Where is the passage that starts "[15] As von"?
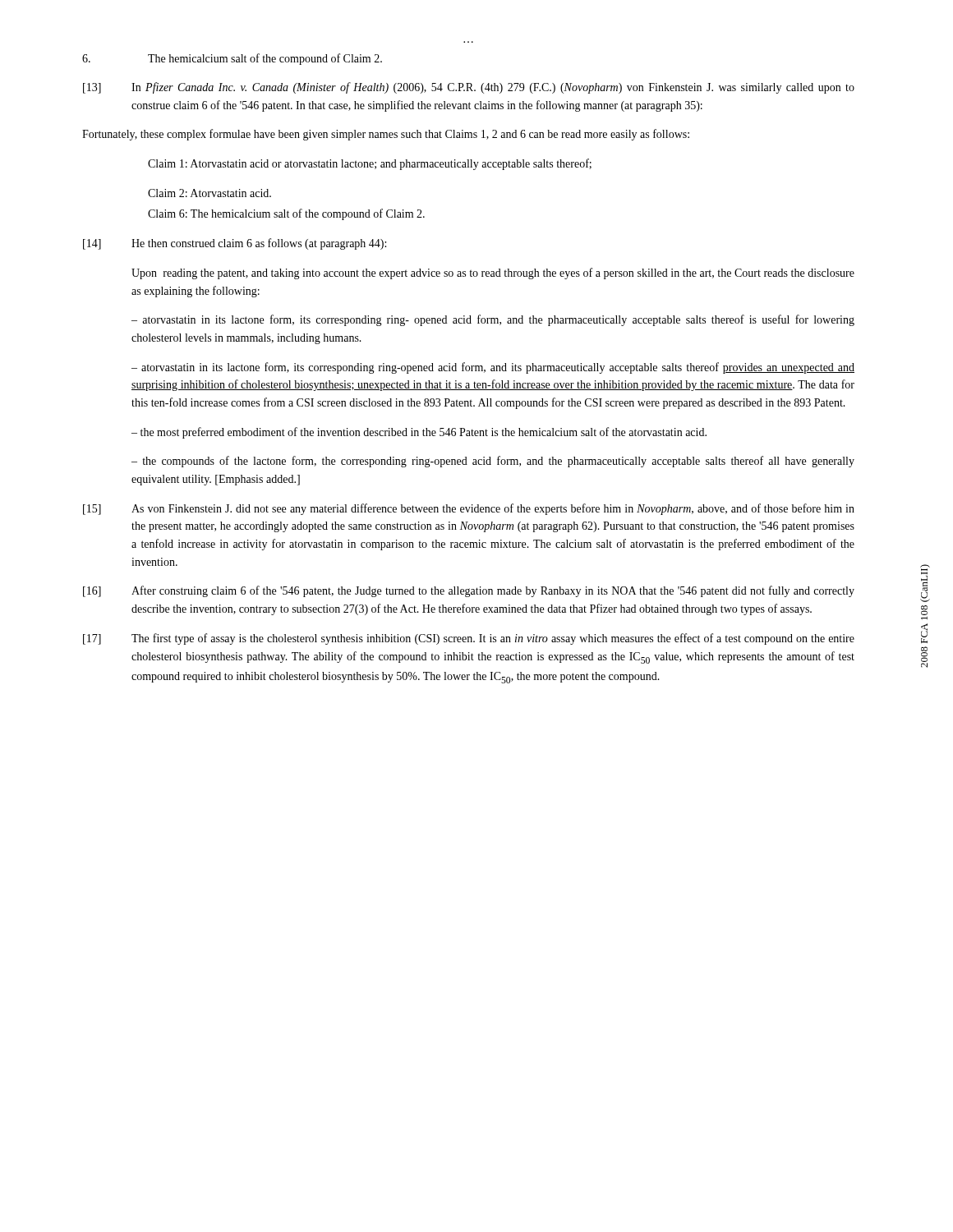 pyautogui.click(x=468, y=536)
